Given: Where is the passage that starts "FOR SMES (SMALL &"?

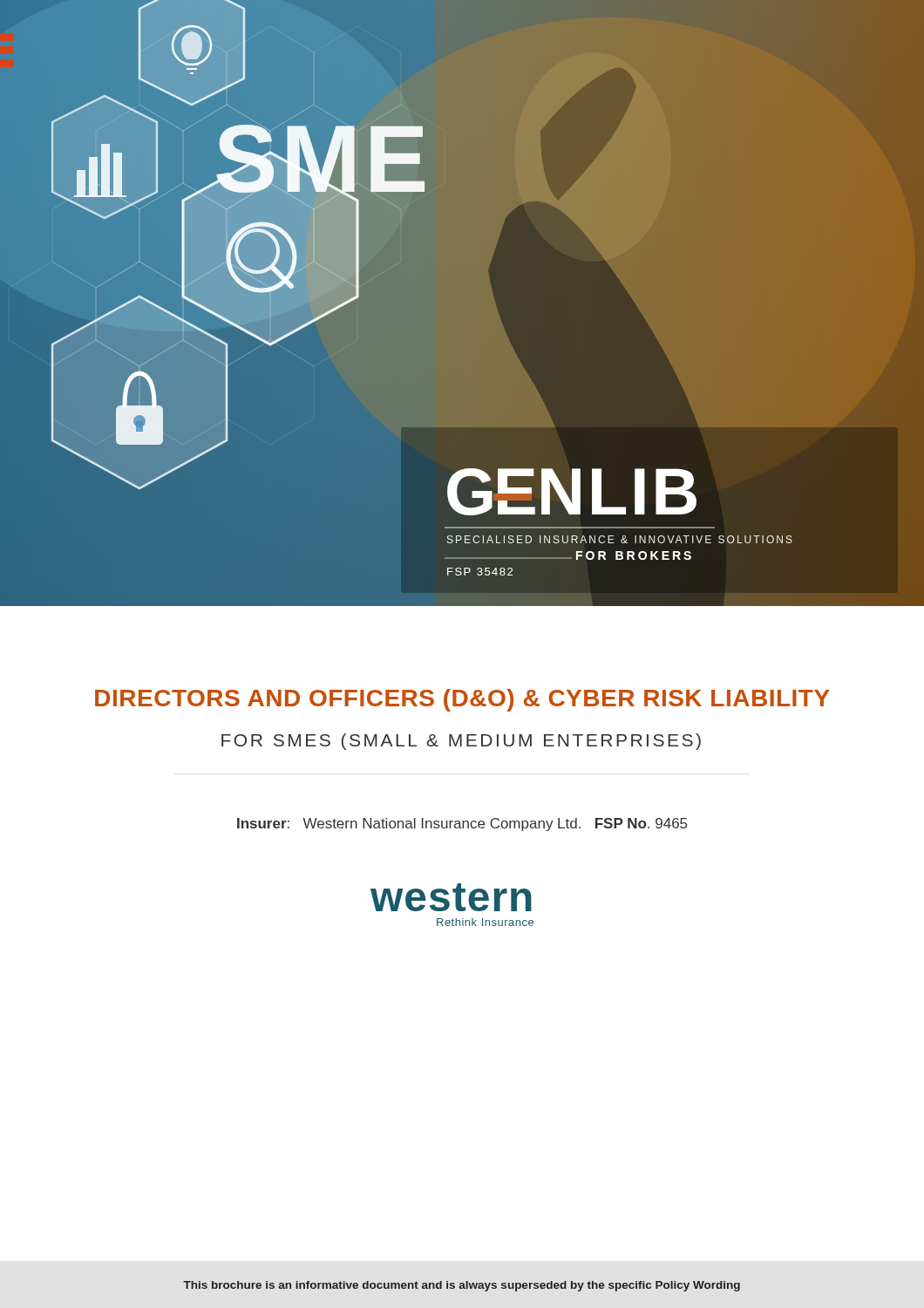Looking at the screenshot, I should [462, 740].
